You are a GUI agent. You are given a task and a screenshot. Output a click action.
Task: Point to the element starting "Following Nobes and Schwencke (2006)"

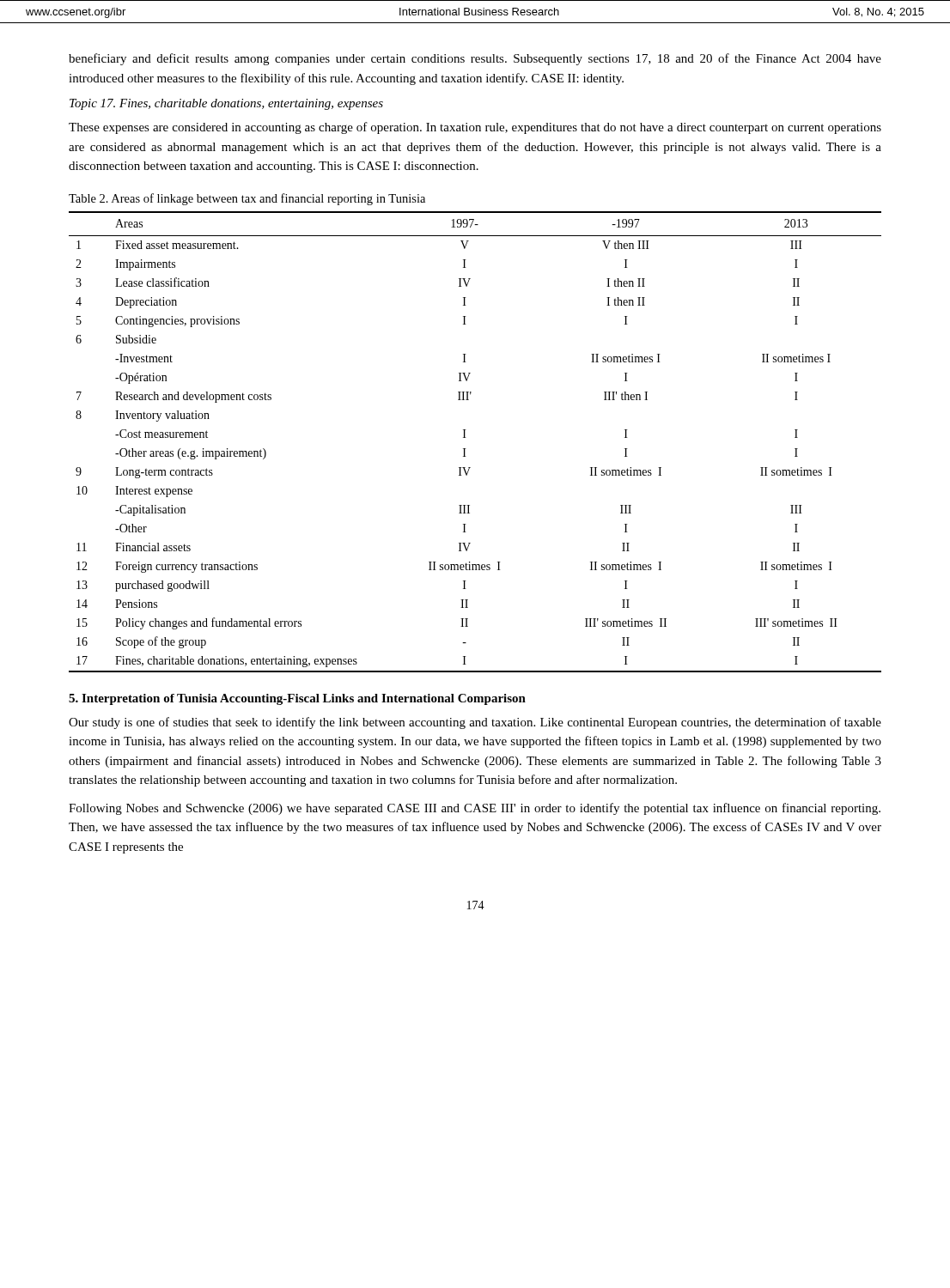pos(475,827)
